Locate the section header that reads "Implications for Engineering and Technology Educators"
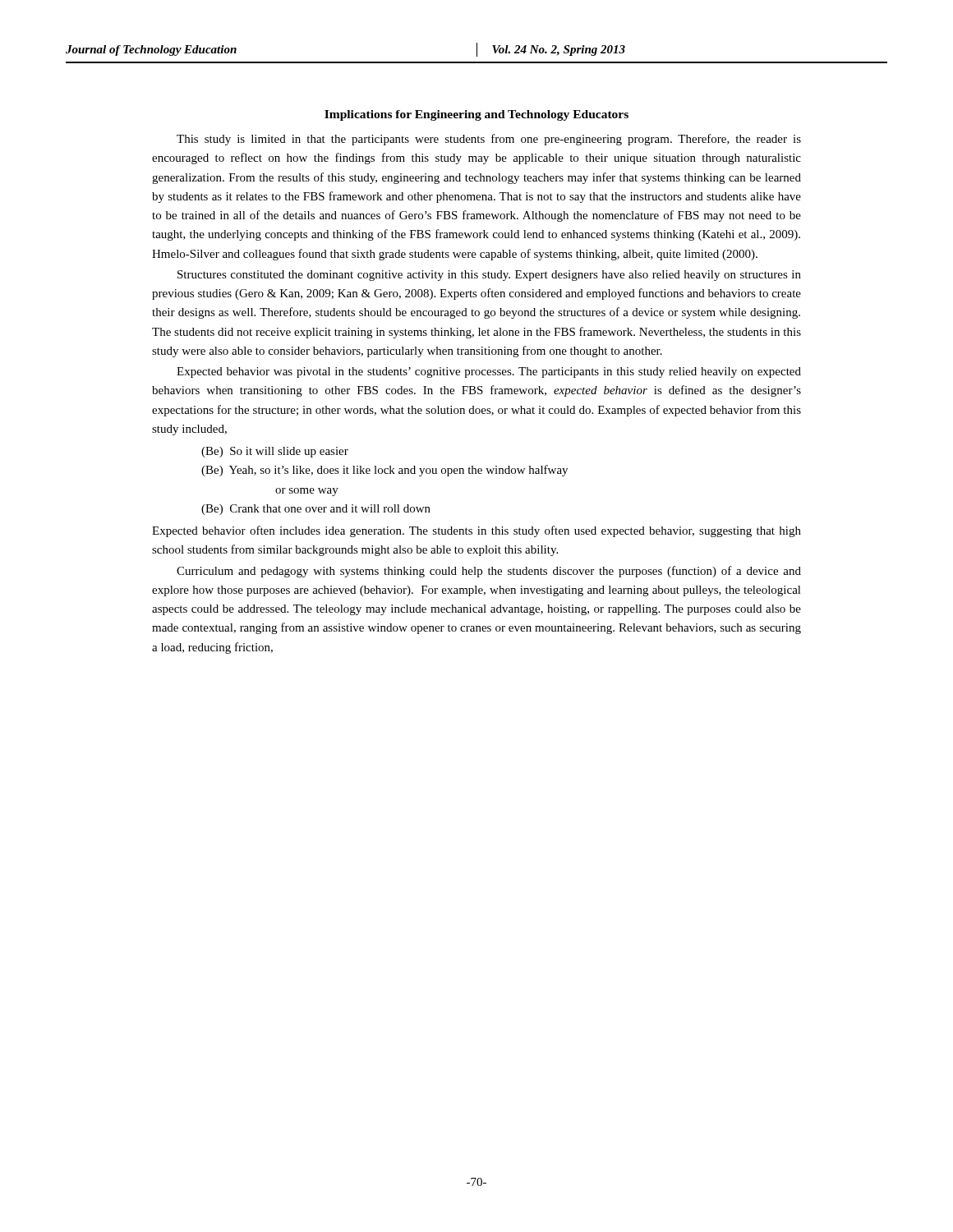 click(476, 114)
